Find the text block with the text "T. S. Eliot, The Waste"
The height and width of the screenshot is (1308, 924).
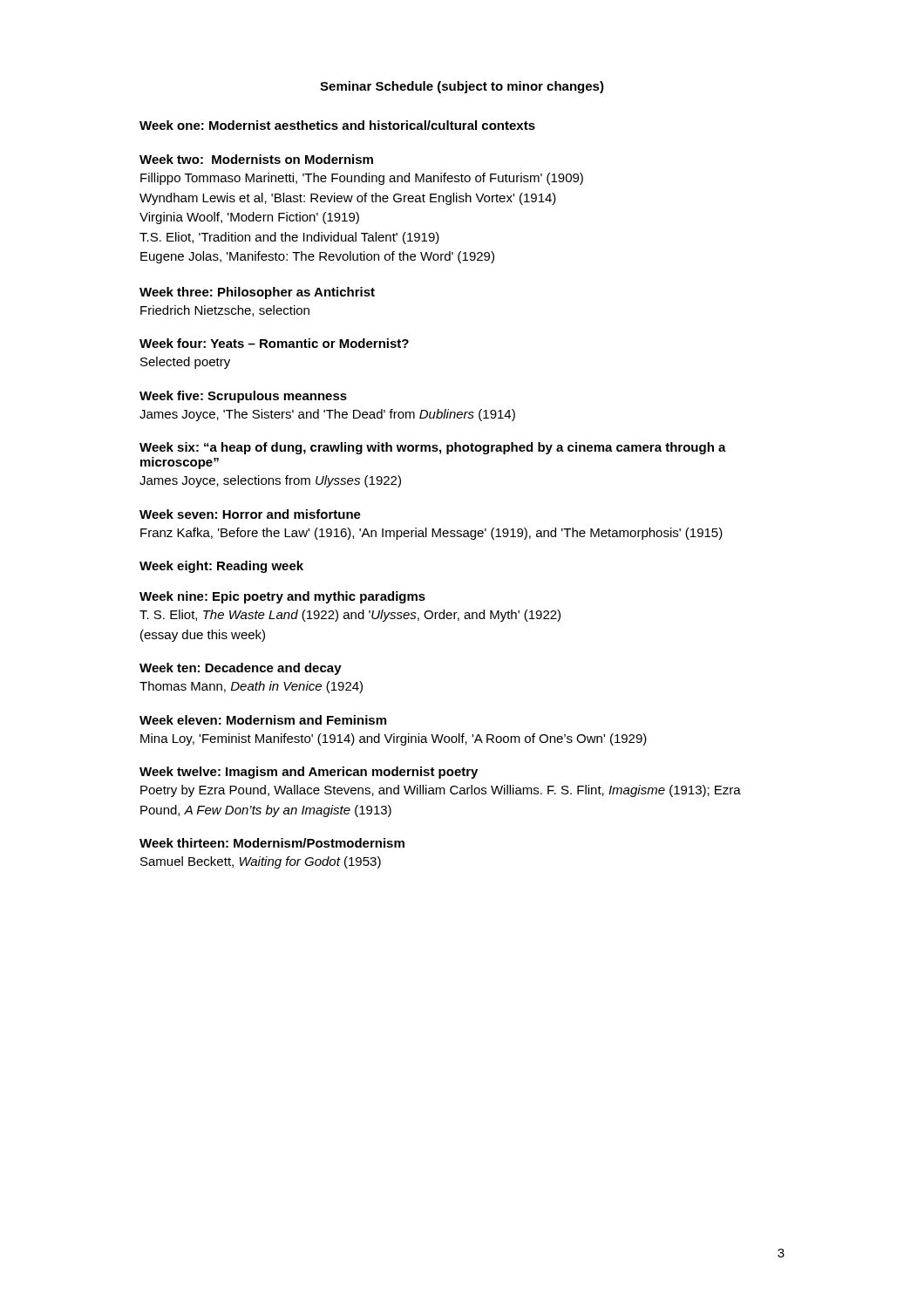pyautogui.click(x=350, y=624)
